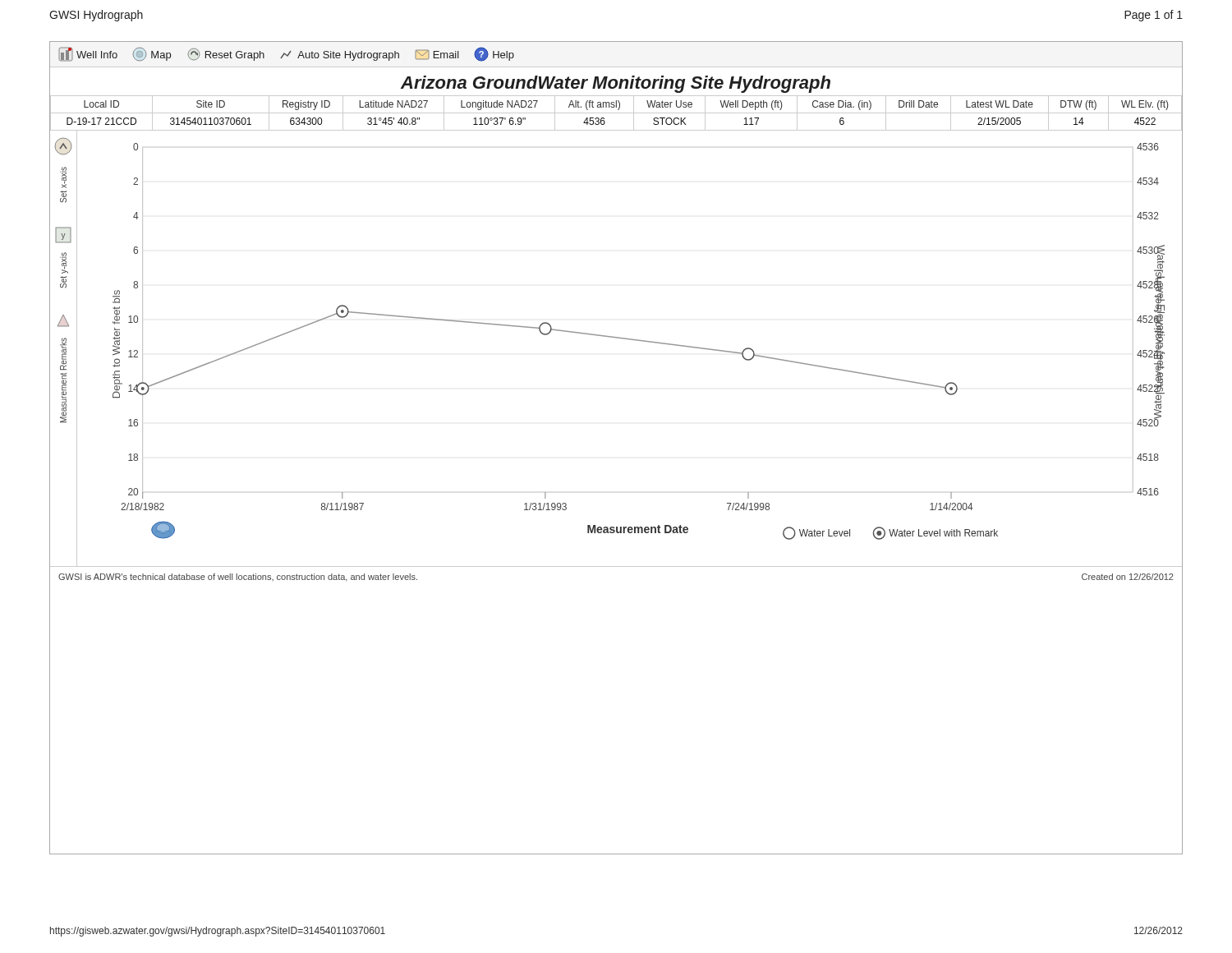The width and height of the screenshot is (1232, 953).
Task: Where does it say "Created on 12/26/2012"?
Action: [1127, 577]
